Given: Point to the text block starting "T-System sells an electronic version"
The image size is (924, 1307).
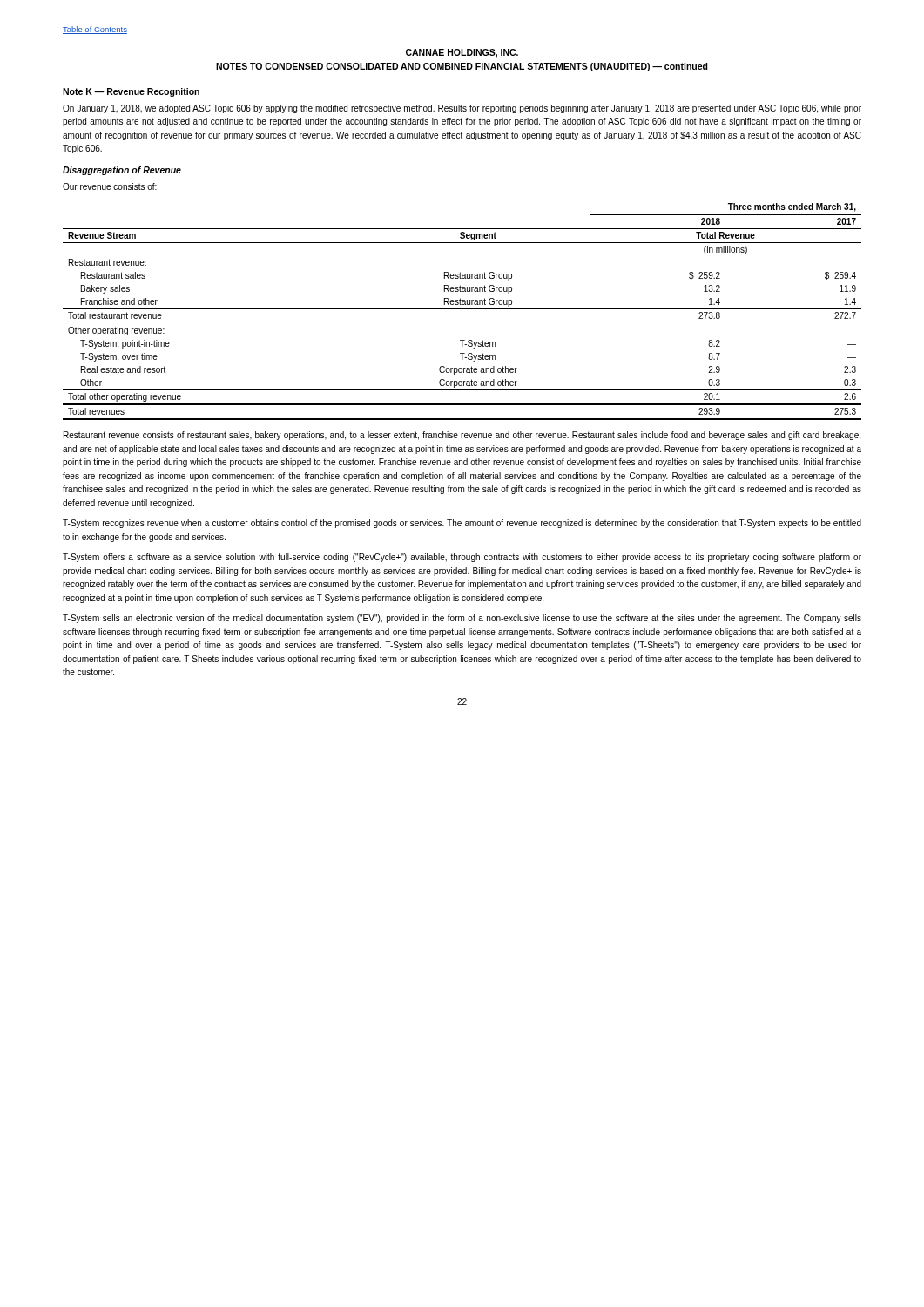Looking at the screenshot, I should point(462,645).
